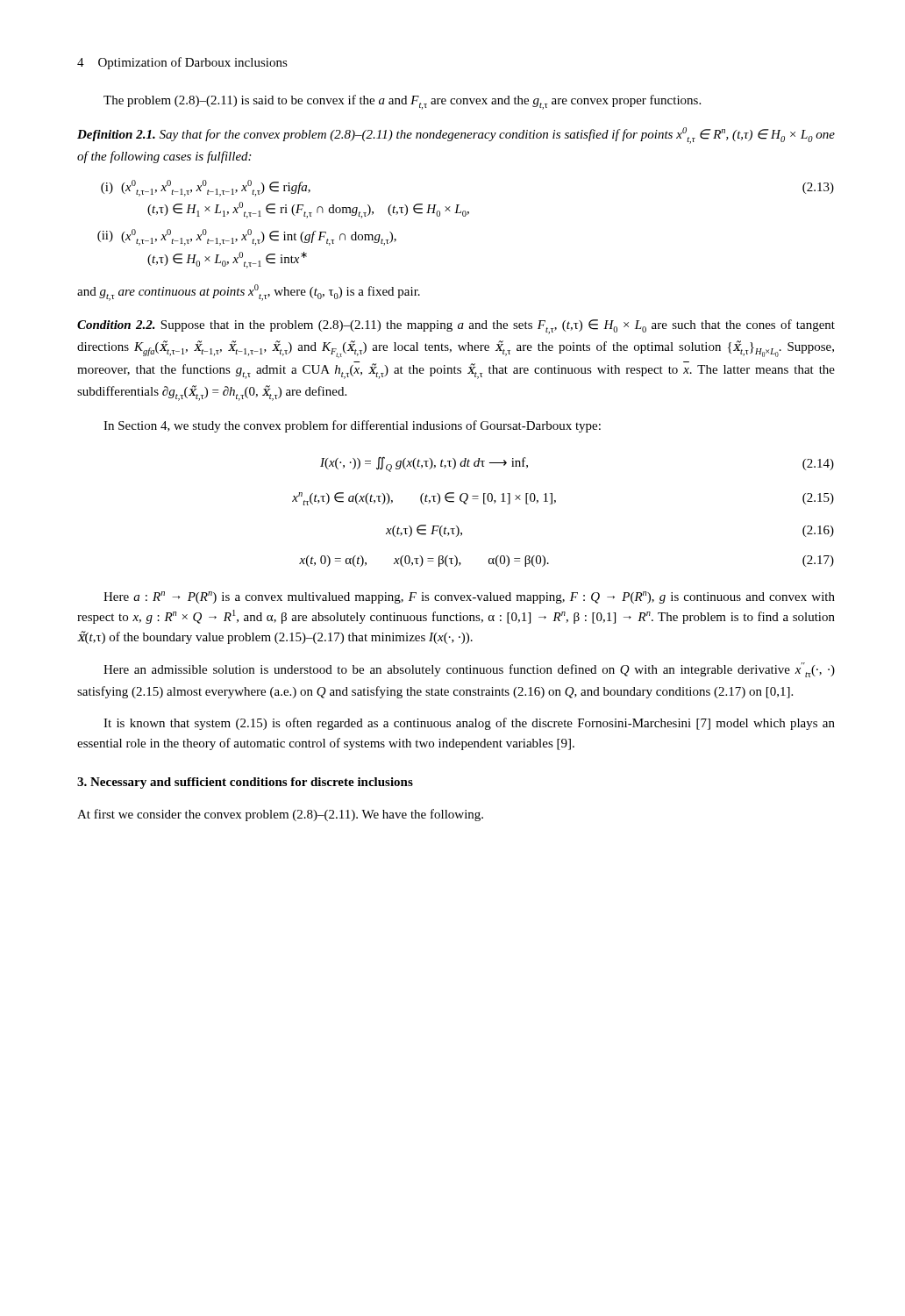Find the formula containing "I(x(·, ·)) = ∬Q g(x(t,τ), t,τ)"
The image size is (905, 1316).
point(456,464)
